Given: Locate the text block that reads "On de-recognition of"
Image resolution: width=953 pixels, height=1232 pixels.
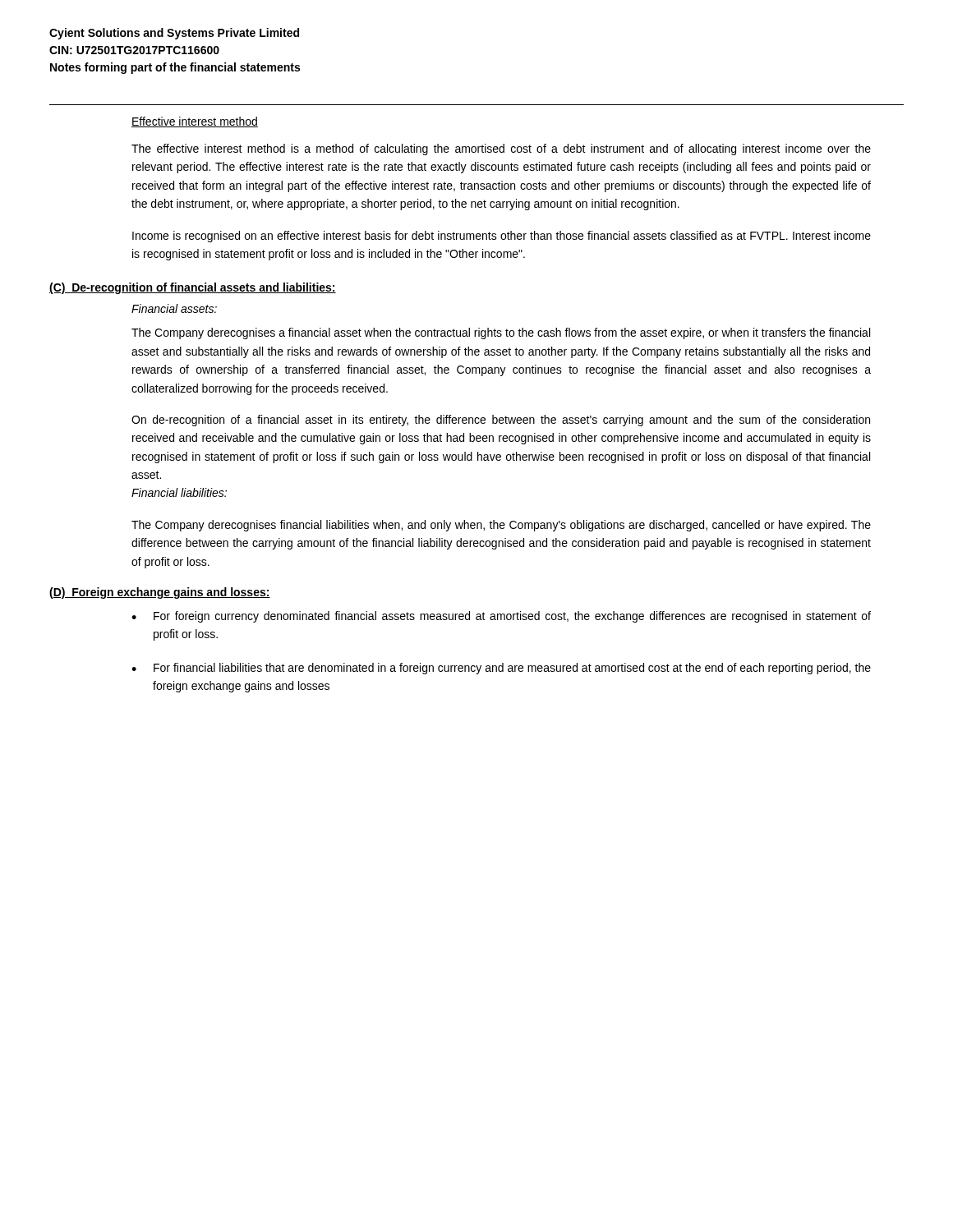Looking at the screenshot, I should 501,456.
